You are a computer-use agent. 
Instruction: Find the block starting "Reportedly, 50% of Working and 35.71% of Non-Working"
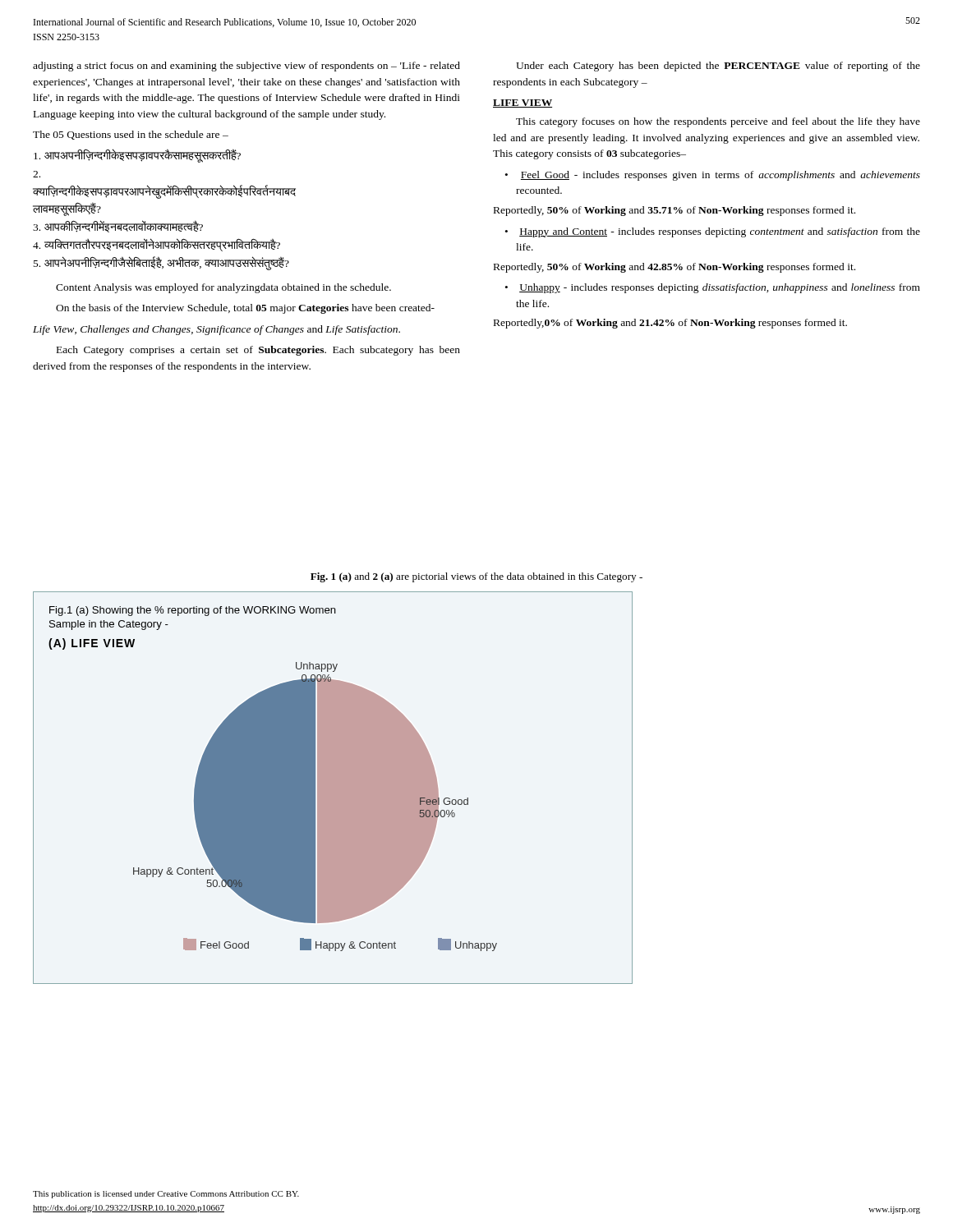707,210
